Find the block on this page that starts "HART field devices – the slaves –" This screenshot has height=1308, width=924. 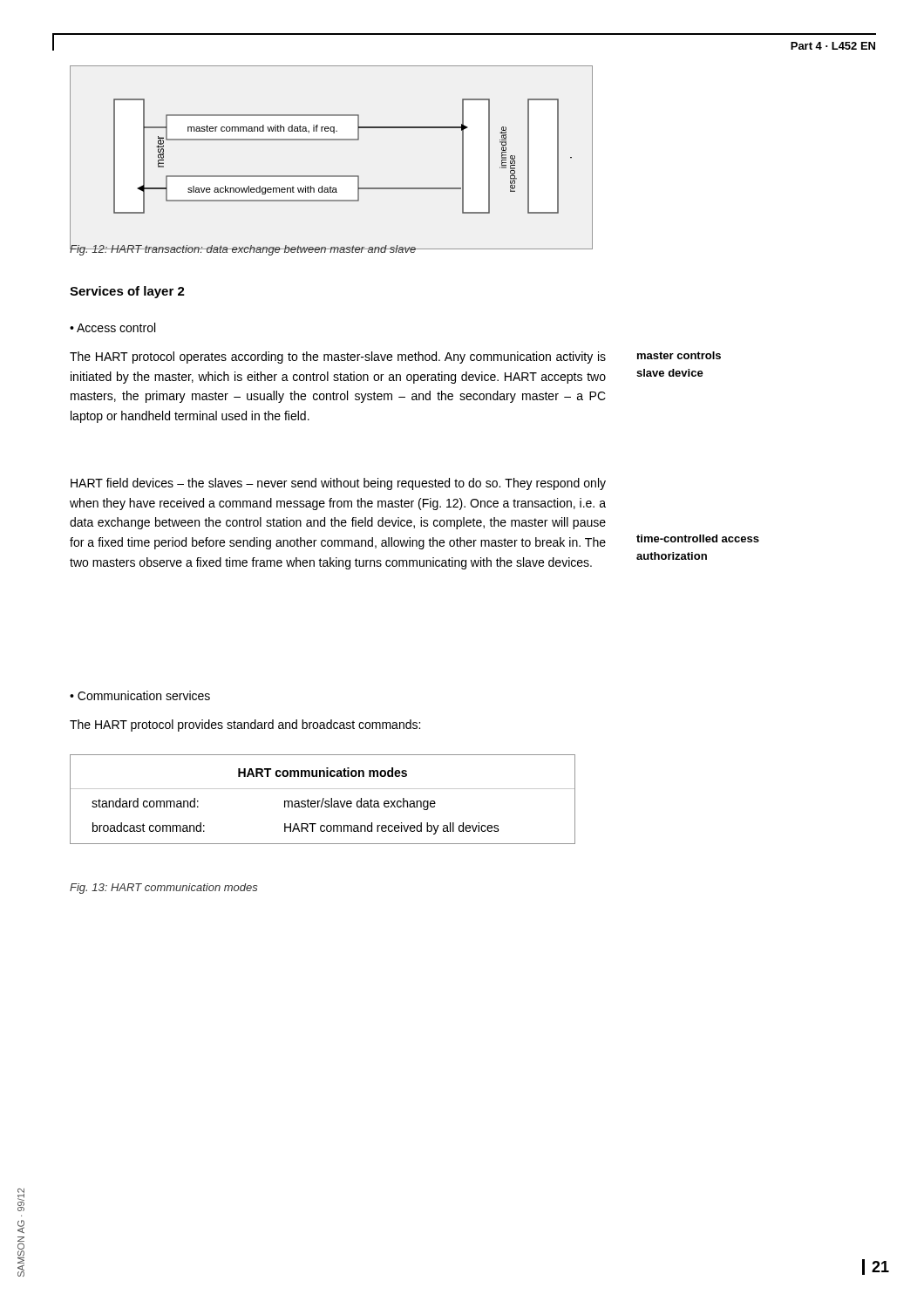338,523
